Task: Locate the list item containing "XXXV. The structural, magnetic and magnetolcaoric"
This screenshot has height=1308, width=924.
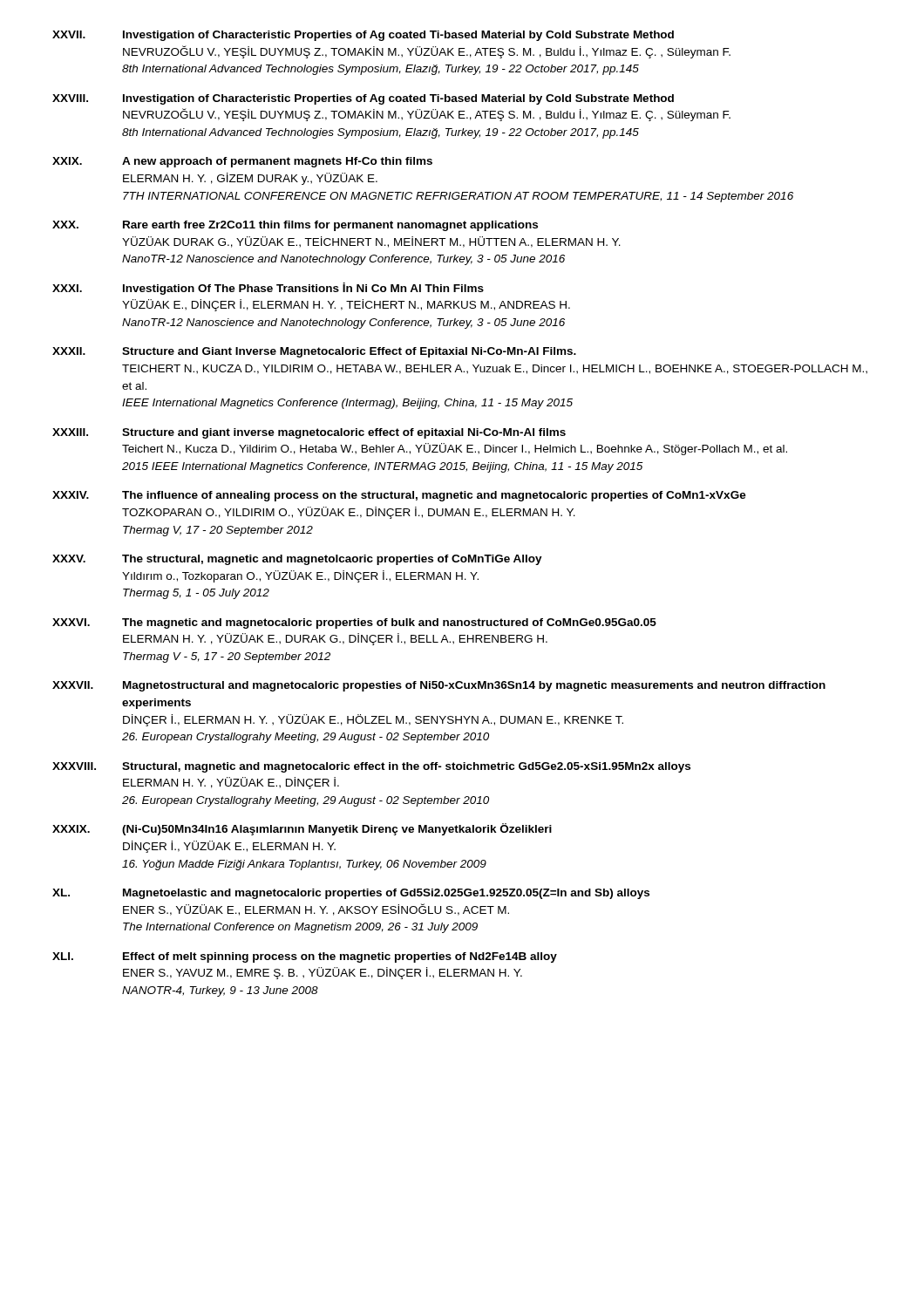Action: point(462,576)
